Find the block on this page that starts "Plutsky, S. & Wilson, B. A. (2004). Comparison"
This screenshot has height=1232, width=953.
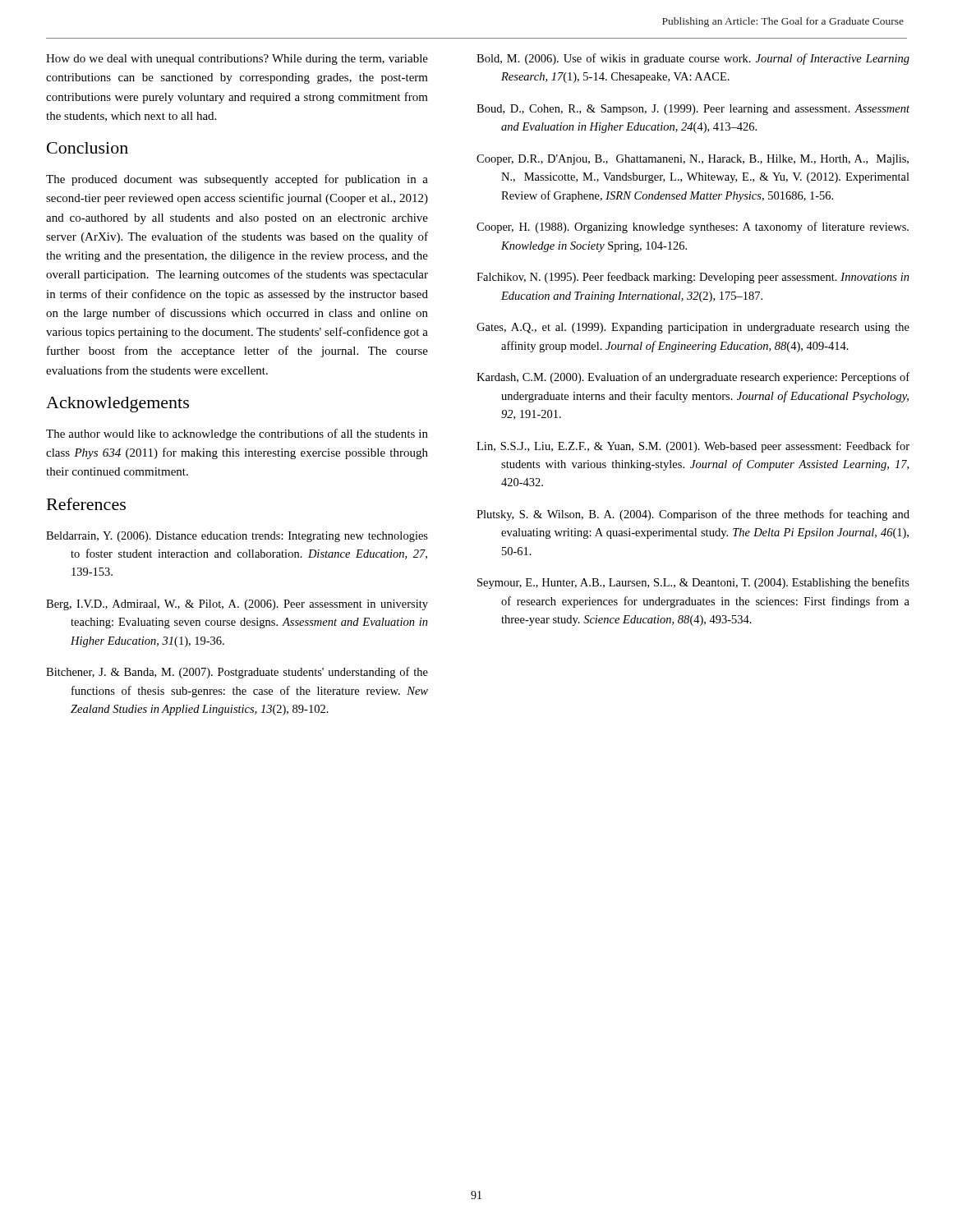pos(693,533)
